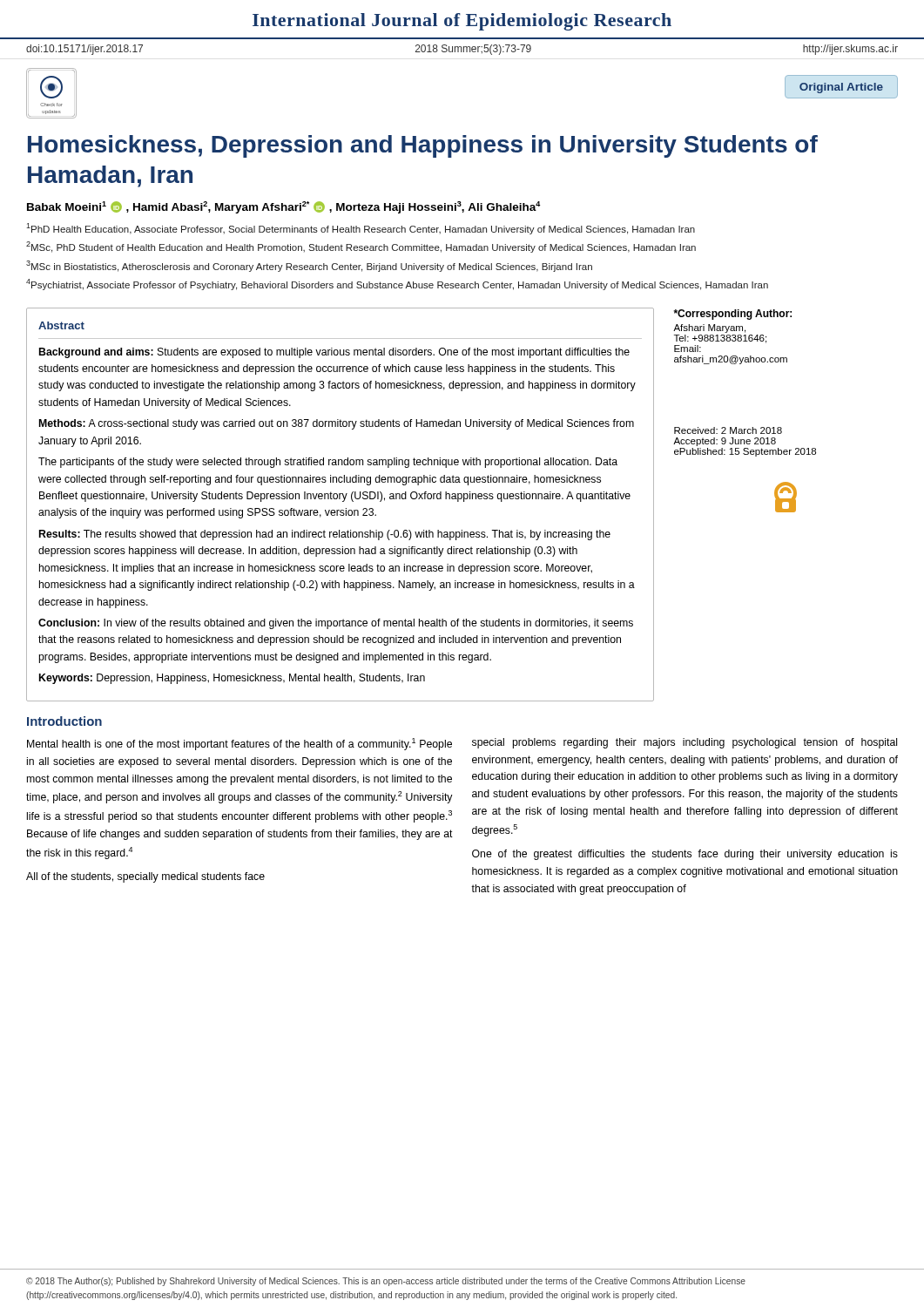The image size is (924, 1307).
Task: Locate the text "Original Article"
Action: [841, 87]
